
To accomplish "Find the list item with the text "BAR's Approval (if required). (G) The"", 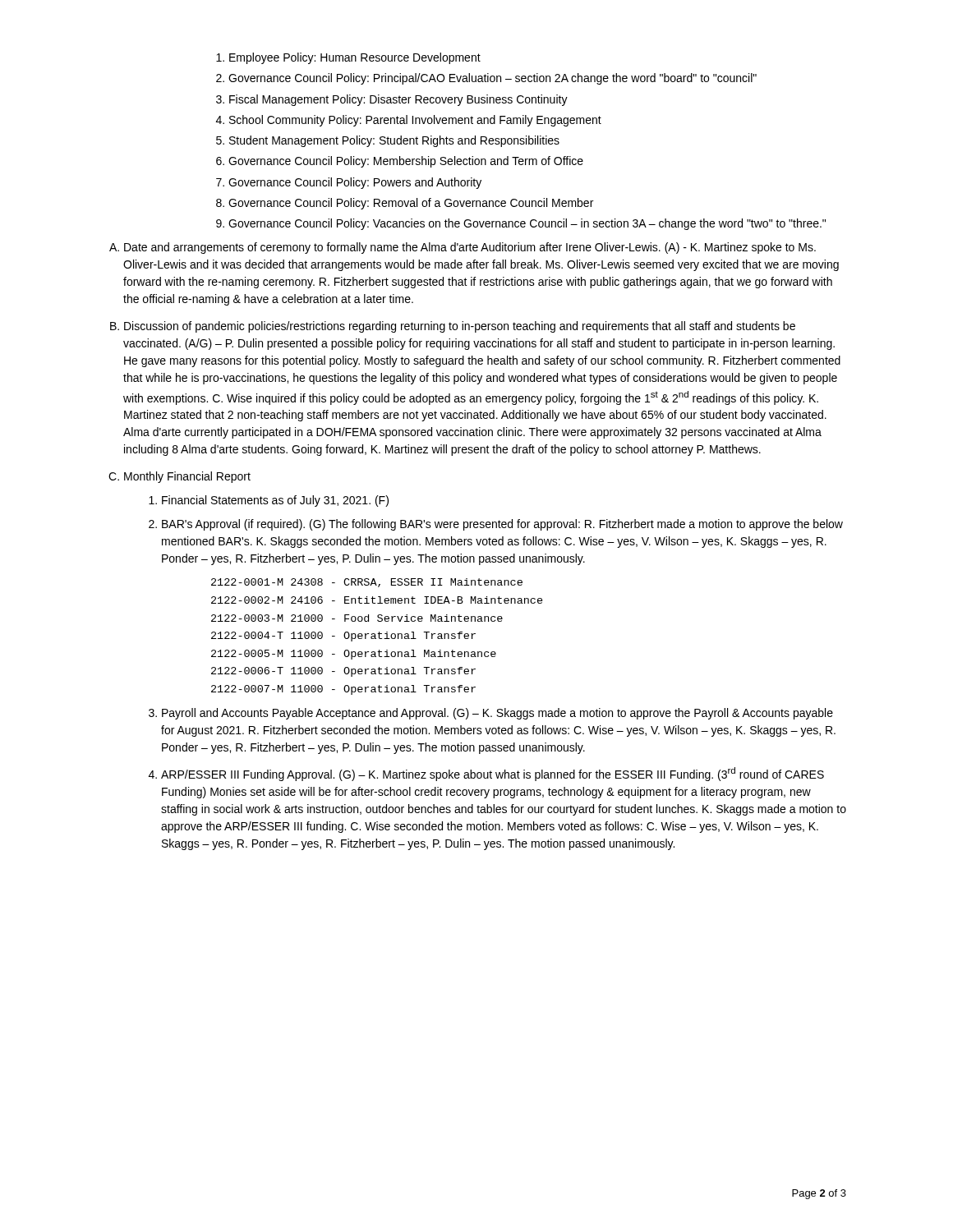I will point(504,608).
